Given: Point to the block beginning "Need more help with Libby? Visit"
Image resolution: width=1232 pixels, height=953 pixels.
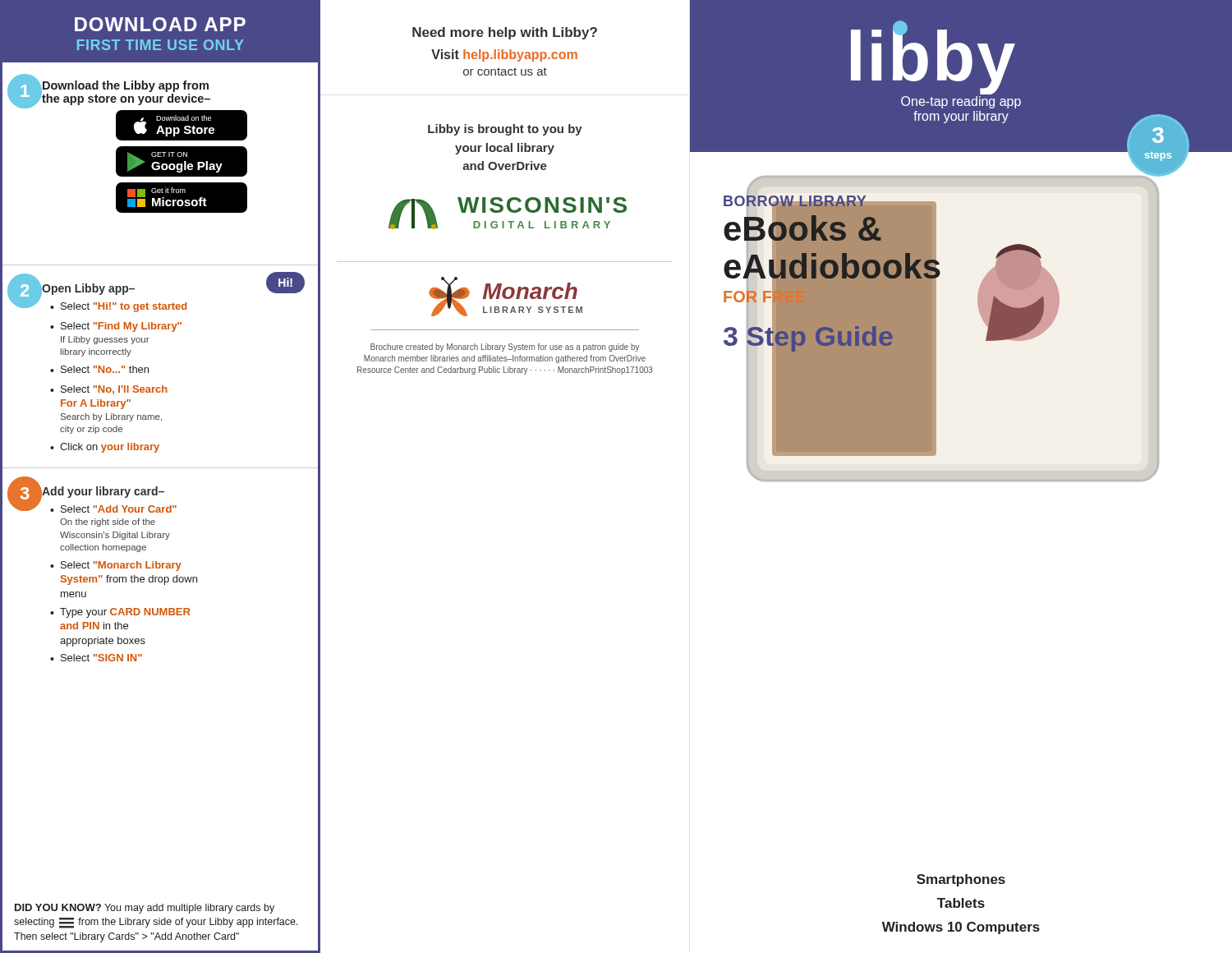Looking at the screenshot, I should coord(505,51).
